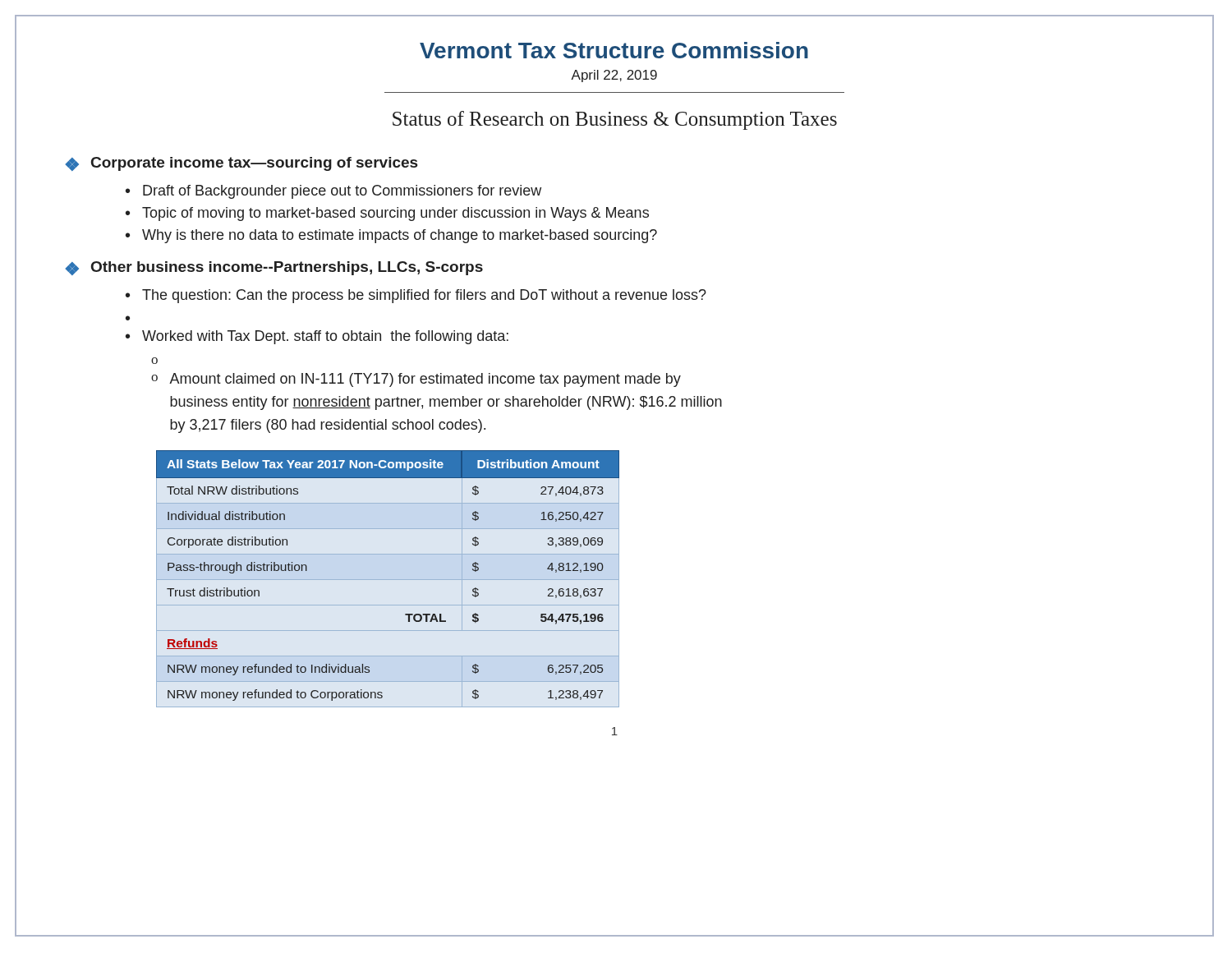Locate the list item that reads "• Worked with Tax Dept."
The width and height of the screenshot is (1232, 953).
pos(645,382)
